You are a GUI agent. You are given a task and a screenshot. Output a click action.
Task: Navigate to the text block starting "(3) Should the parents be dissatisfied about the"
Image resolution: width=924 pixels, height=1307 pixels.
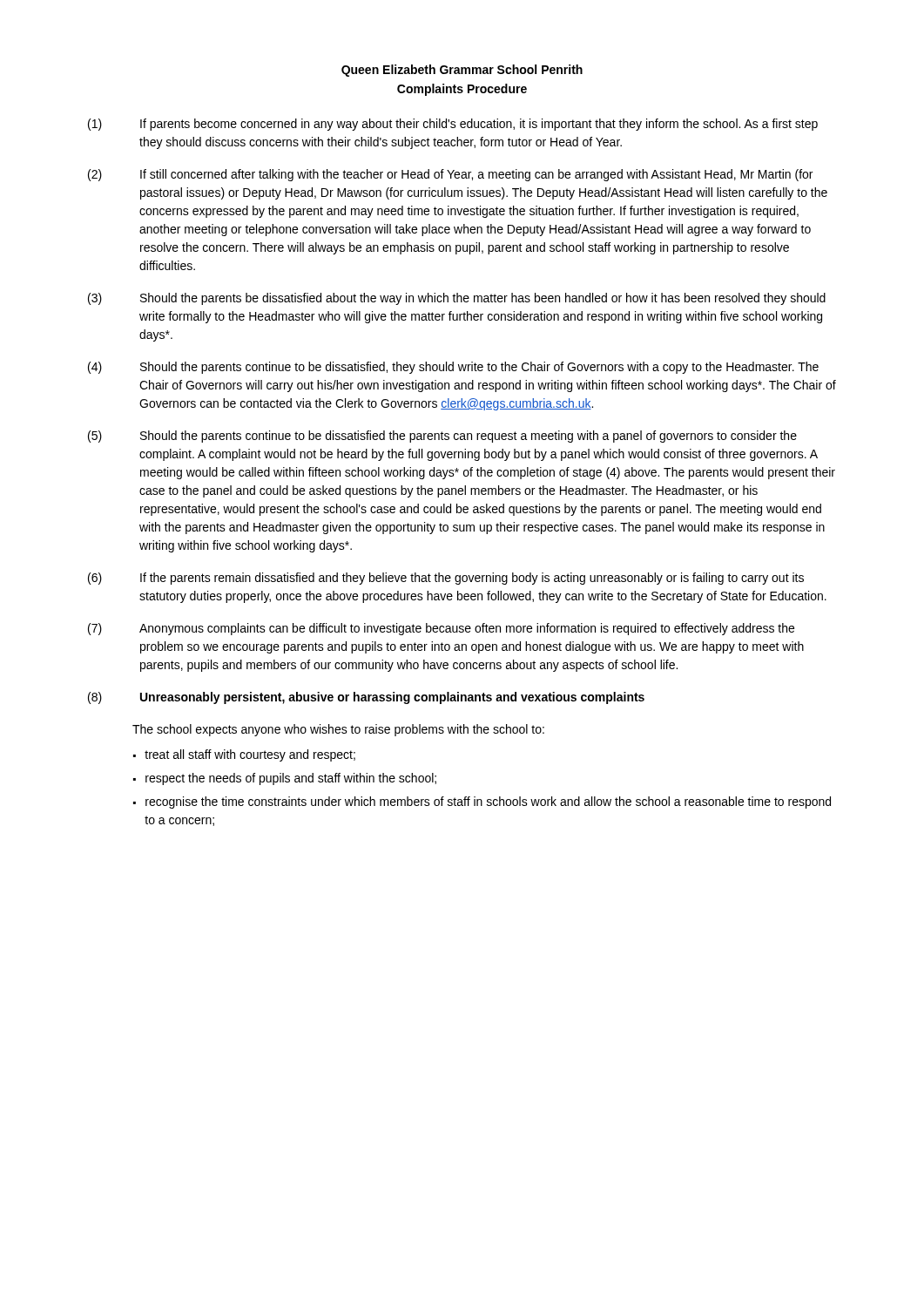point(462,317)
